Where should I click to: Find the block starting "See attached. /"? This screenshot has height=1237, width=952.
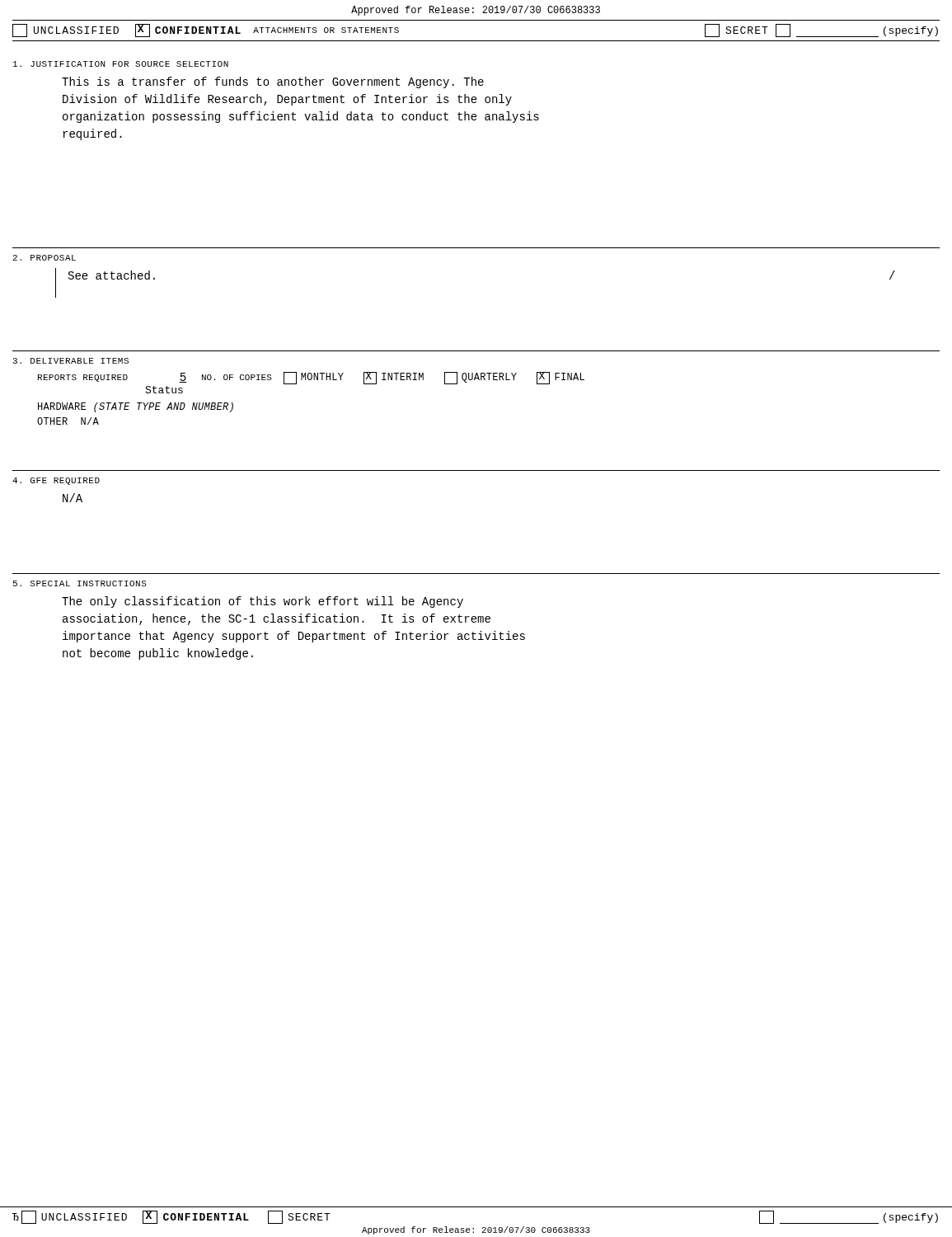56,282
